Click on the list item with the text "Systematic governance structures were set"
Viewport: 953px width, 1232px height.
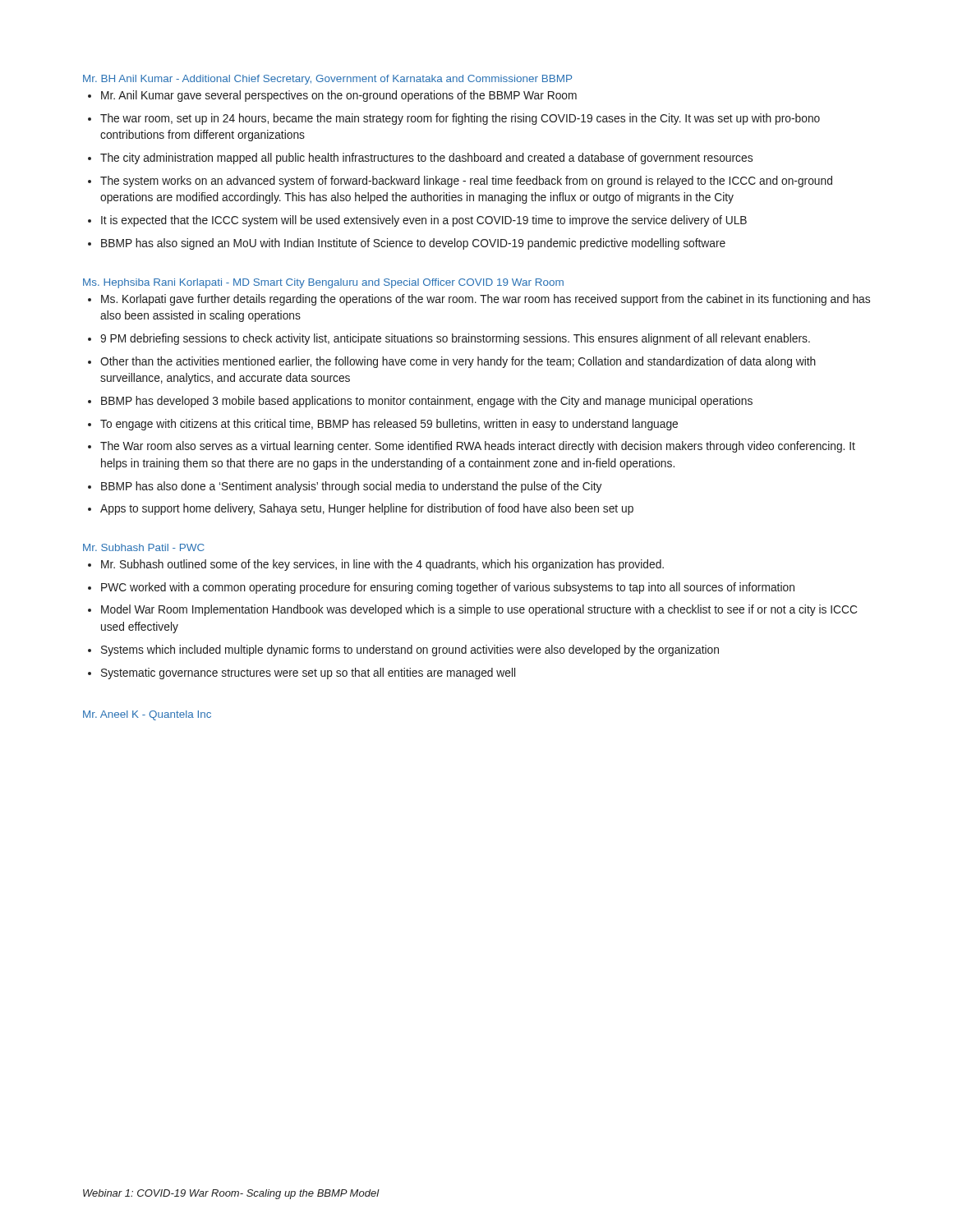[308, 673]
